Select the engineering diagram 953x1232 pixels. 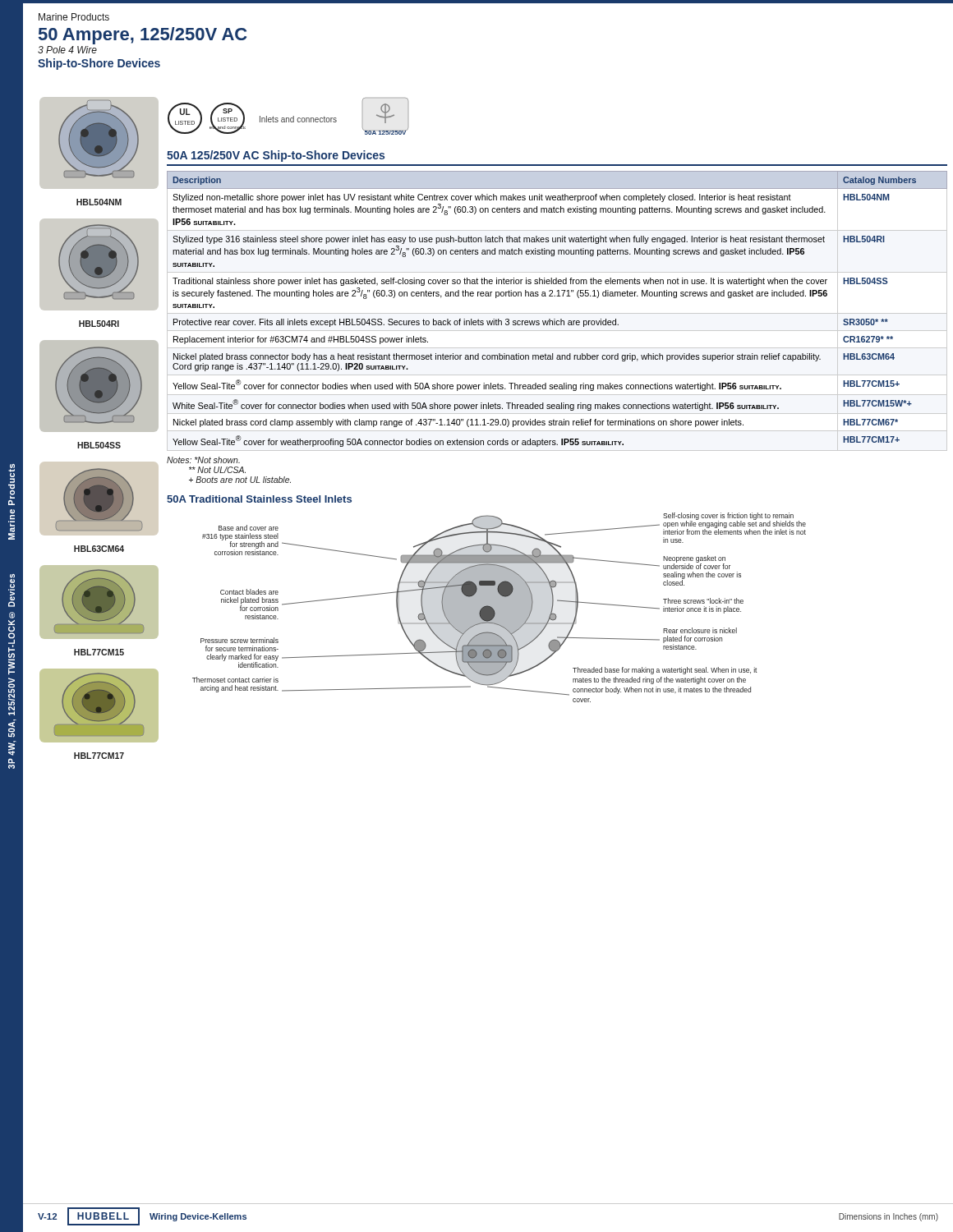coord(557,607)
